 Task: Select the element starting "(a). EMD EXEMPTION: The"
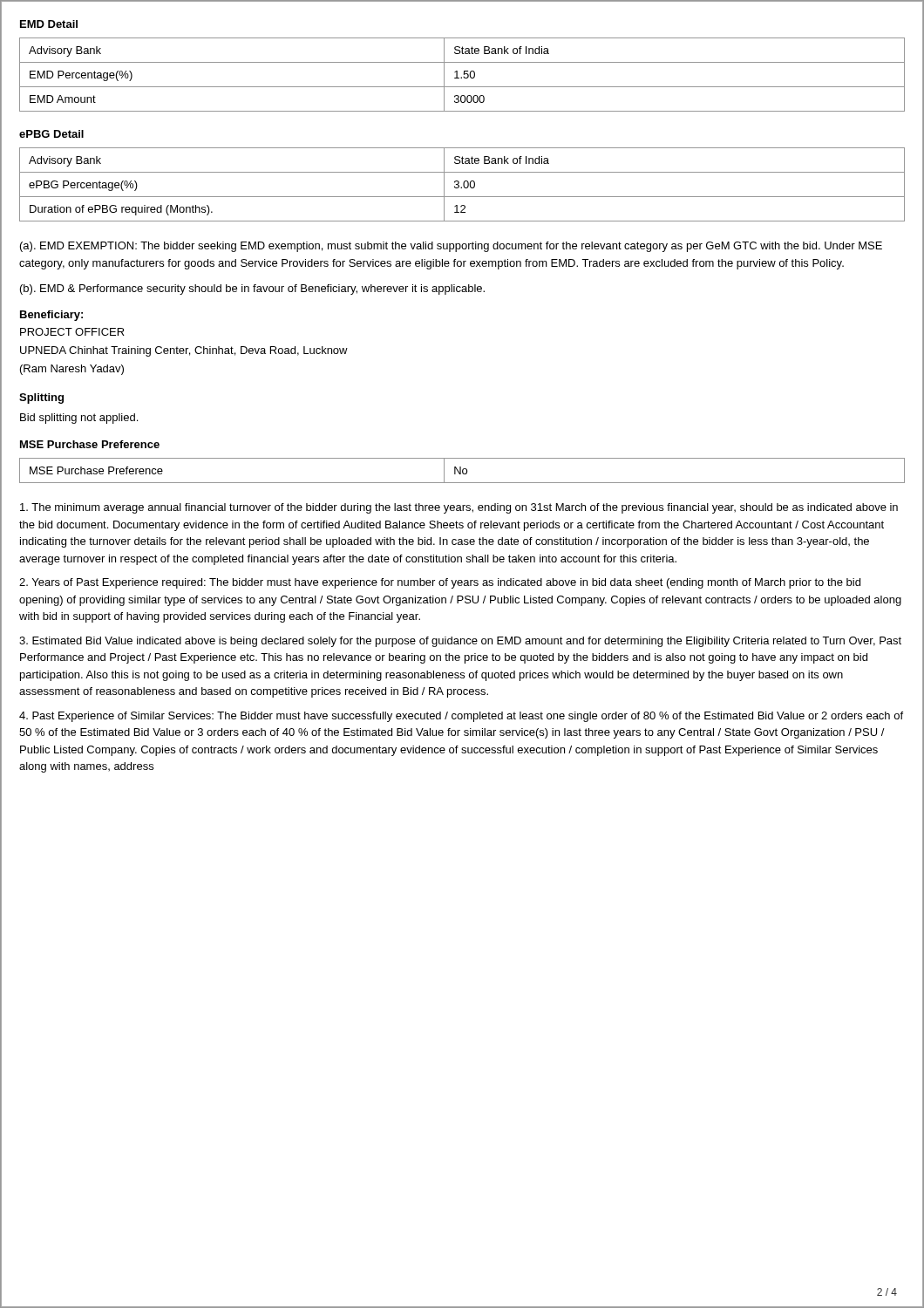tap(451, 254)
